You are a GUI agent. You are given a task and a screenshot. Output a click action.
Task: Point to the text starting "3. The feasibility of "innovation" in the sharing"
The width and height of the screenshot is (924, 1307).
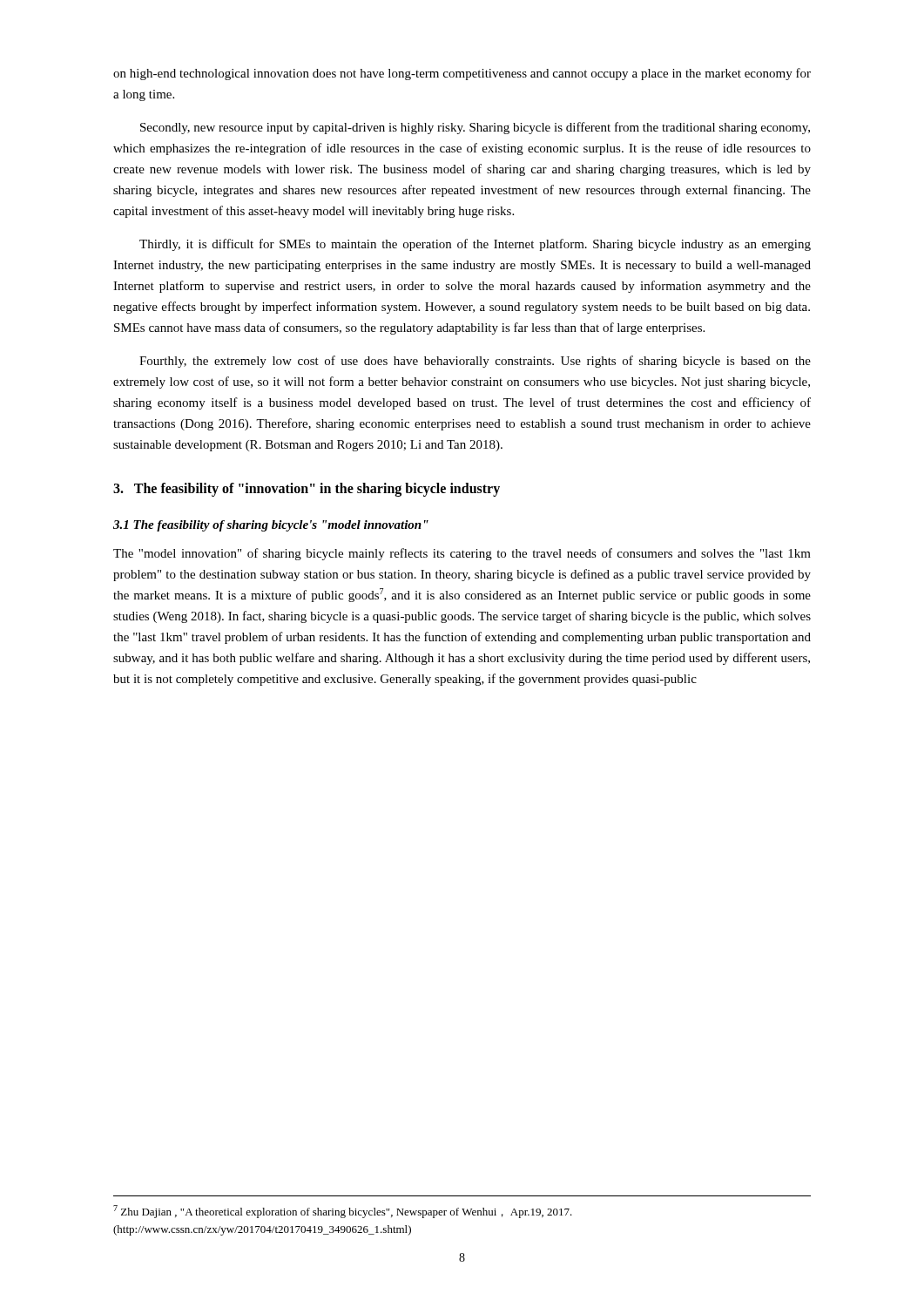307,488
